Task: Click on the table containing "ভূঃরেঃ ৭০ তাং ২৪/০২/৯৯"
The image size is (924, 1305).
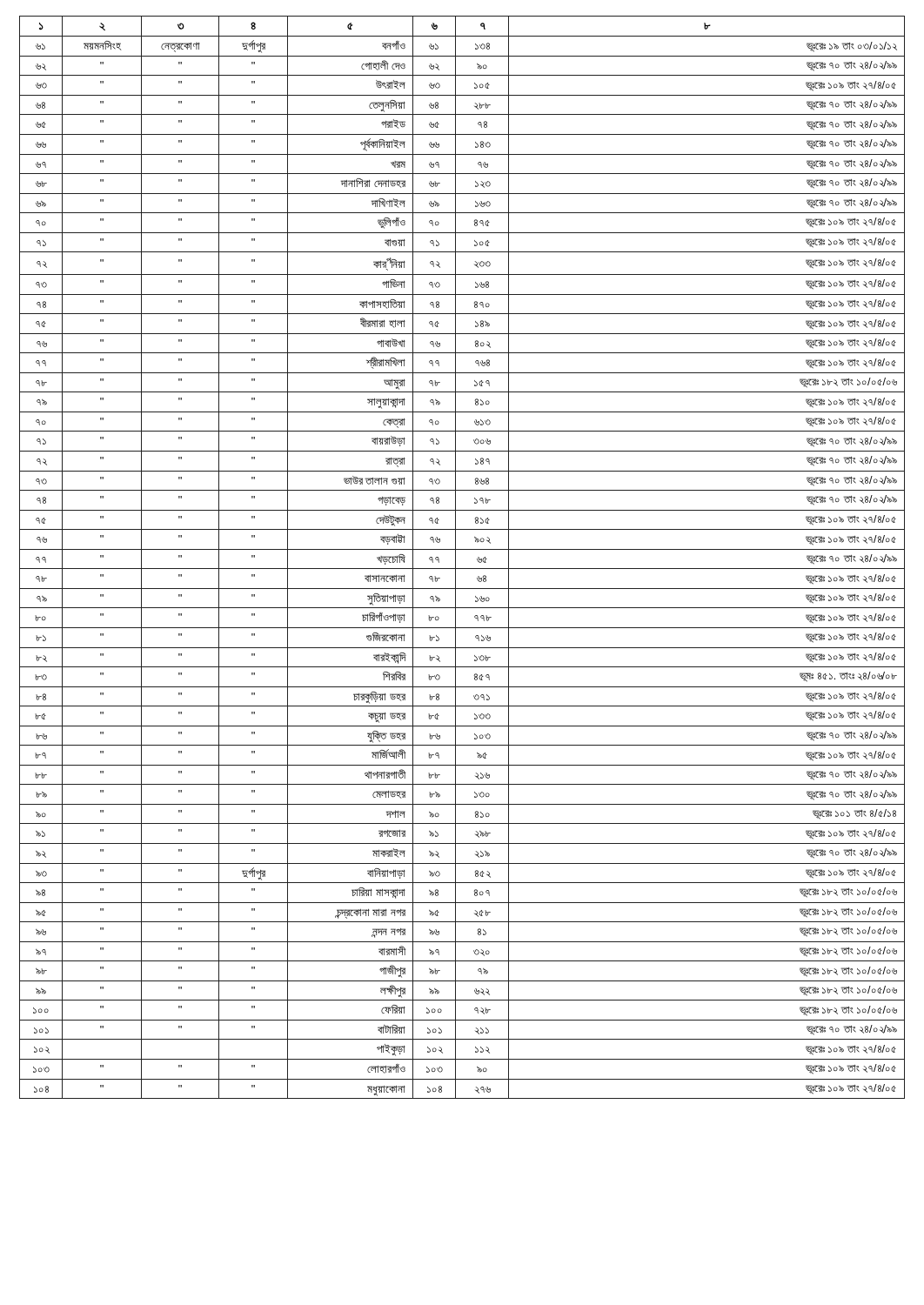Action: 462,557
